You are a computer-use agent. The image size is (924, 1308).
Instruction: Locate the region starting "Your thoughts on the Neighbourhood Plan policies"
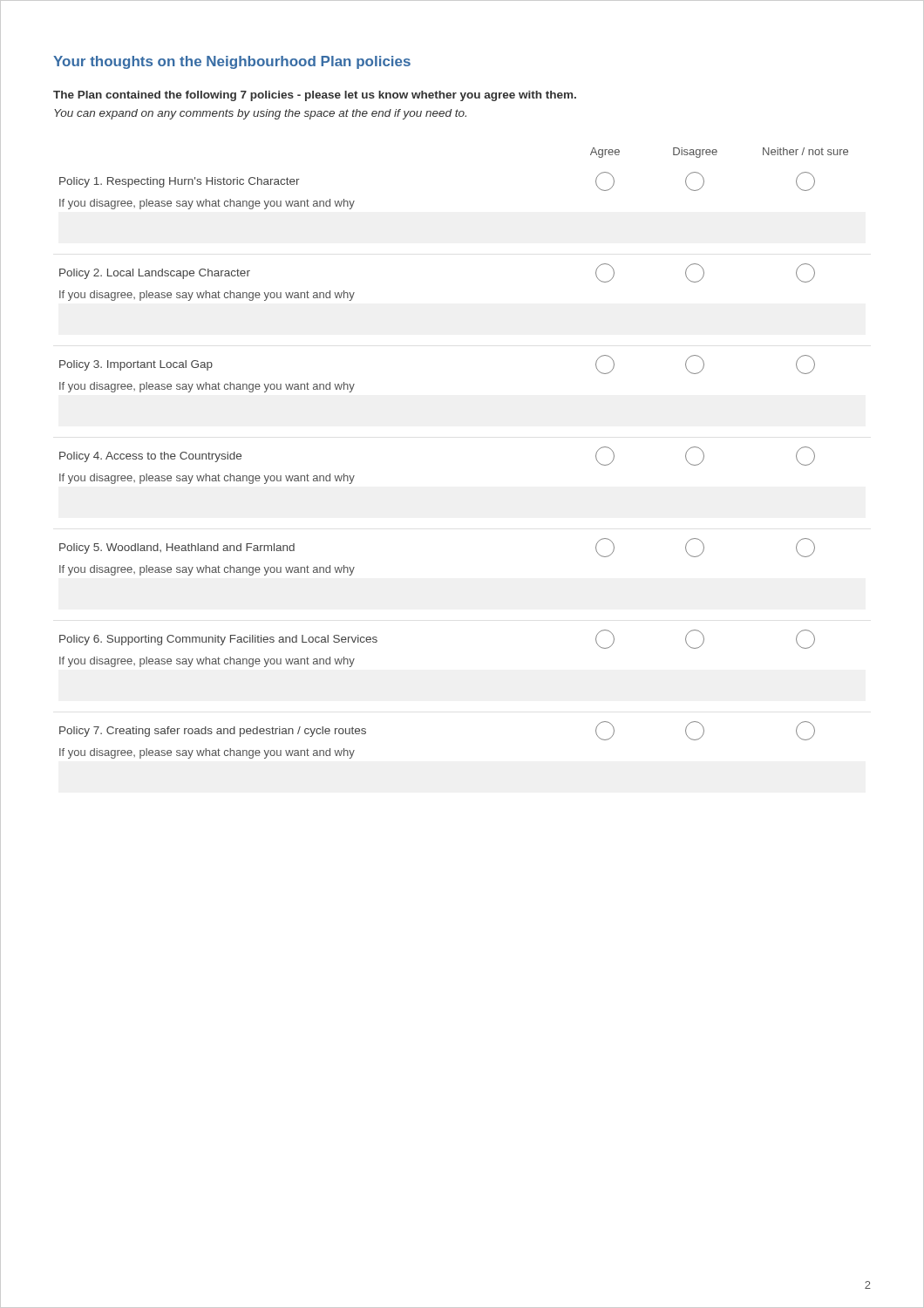click(x=232, y=61)
